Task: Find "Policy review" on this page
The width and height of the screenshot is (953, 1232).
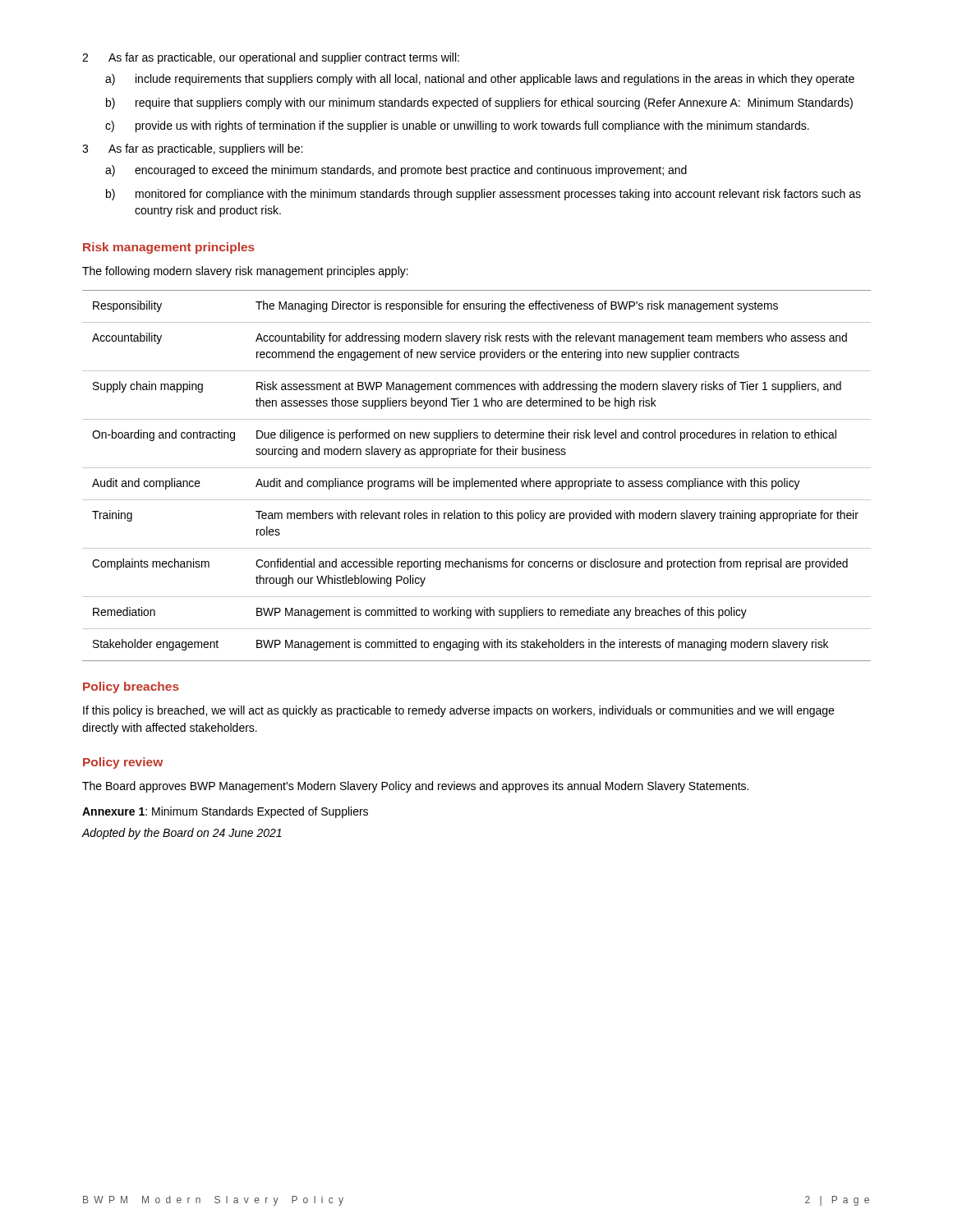Action: click(x=123, y=761)
